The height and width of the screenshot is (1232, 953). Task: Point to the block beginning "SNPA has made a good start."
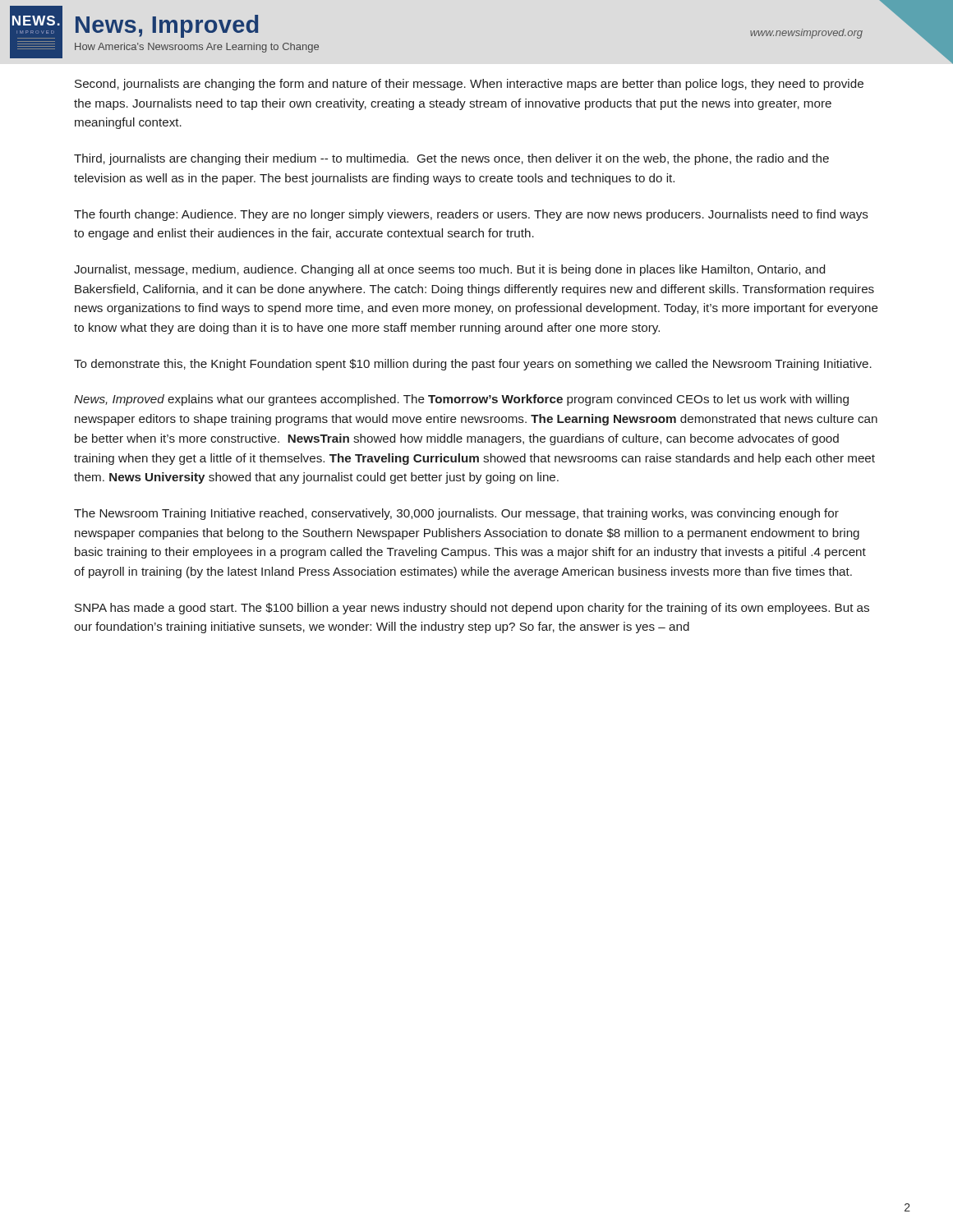point(472,617)
